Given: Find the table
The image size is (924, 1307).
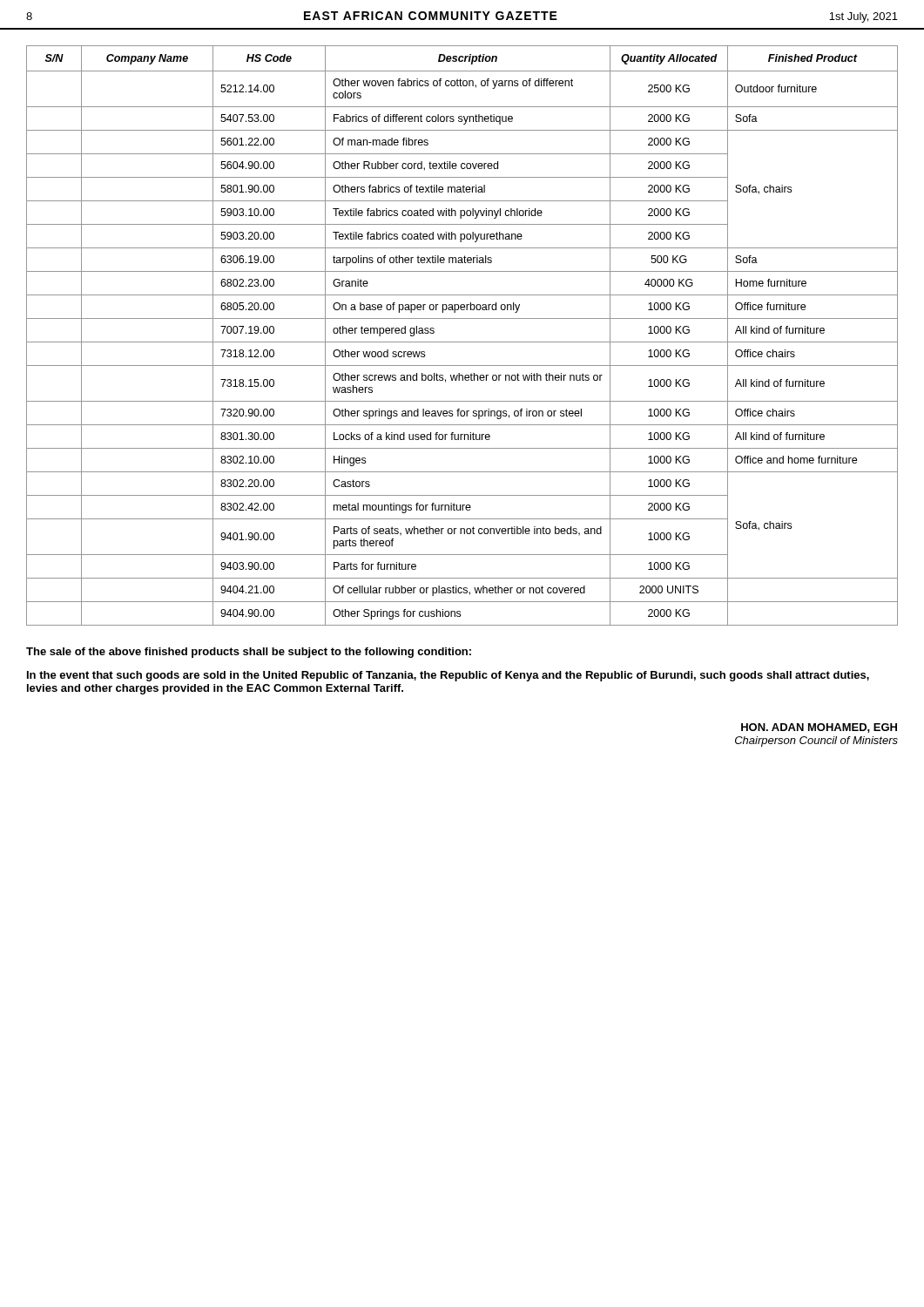Looking at the screenshot, I should (x=462, y=336).
